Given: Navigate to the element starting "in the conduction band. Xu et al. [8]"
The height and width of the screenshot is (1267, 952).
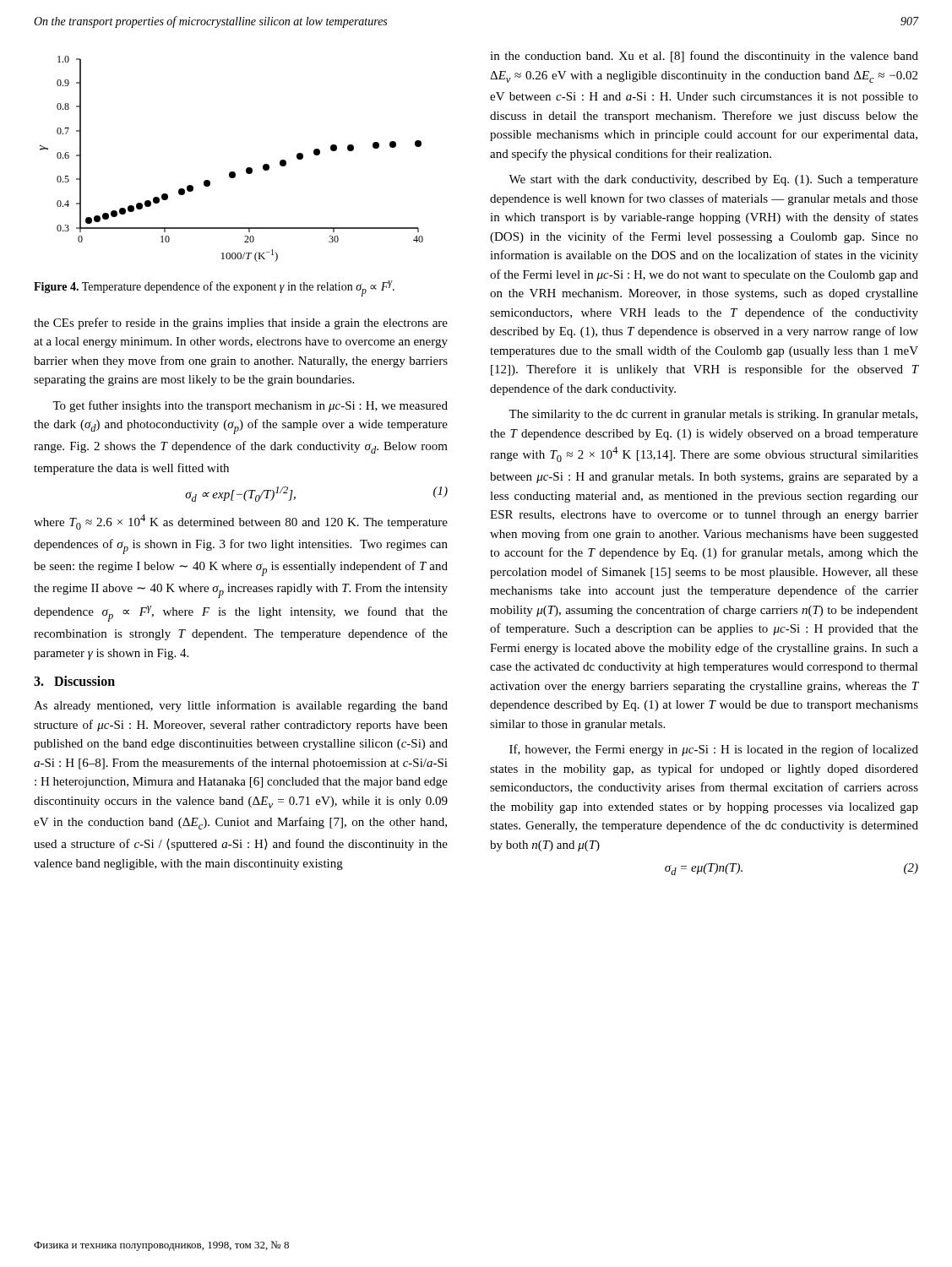Looking at the screenshot, I should click(704, 450).
